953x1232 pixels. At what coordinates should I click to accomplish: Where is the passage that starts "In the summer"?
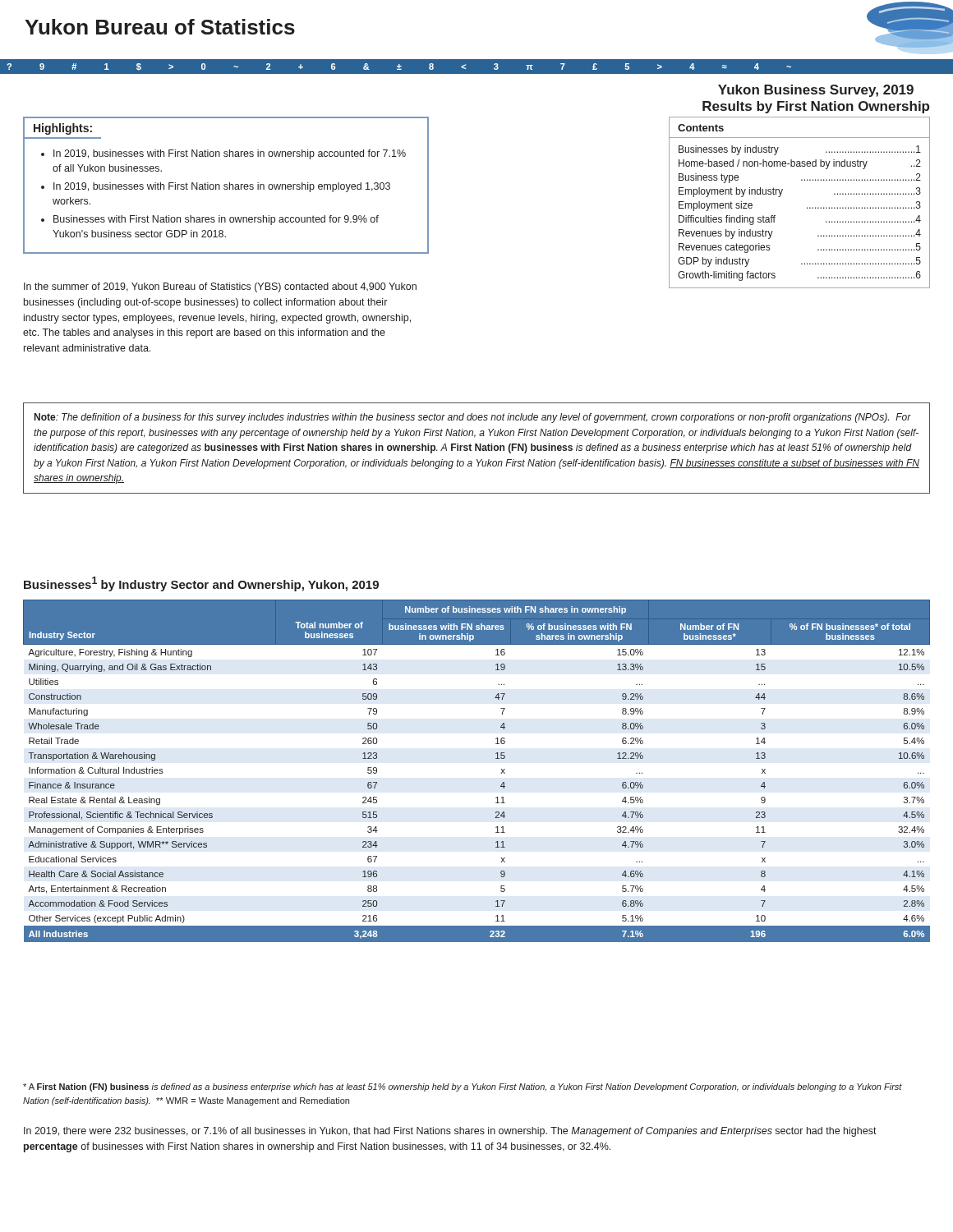tap(220, 317)
